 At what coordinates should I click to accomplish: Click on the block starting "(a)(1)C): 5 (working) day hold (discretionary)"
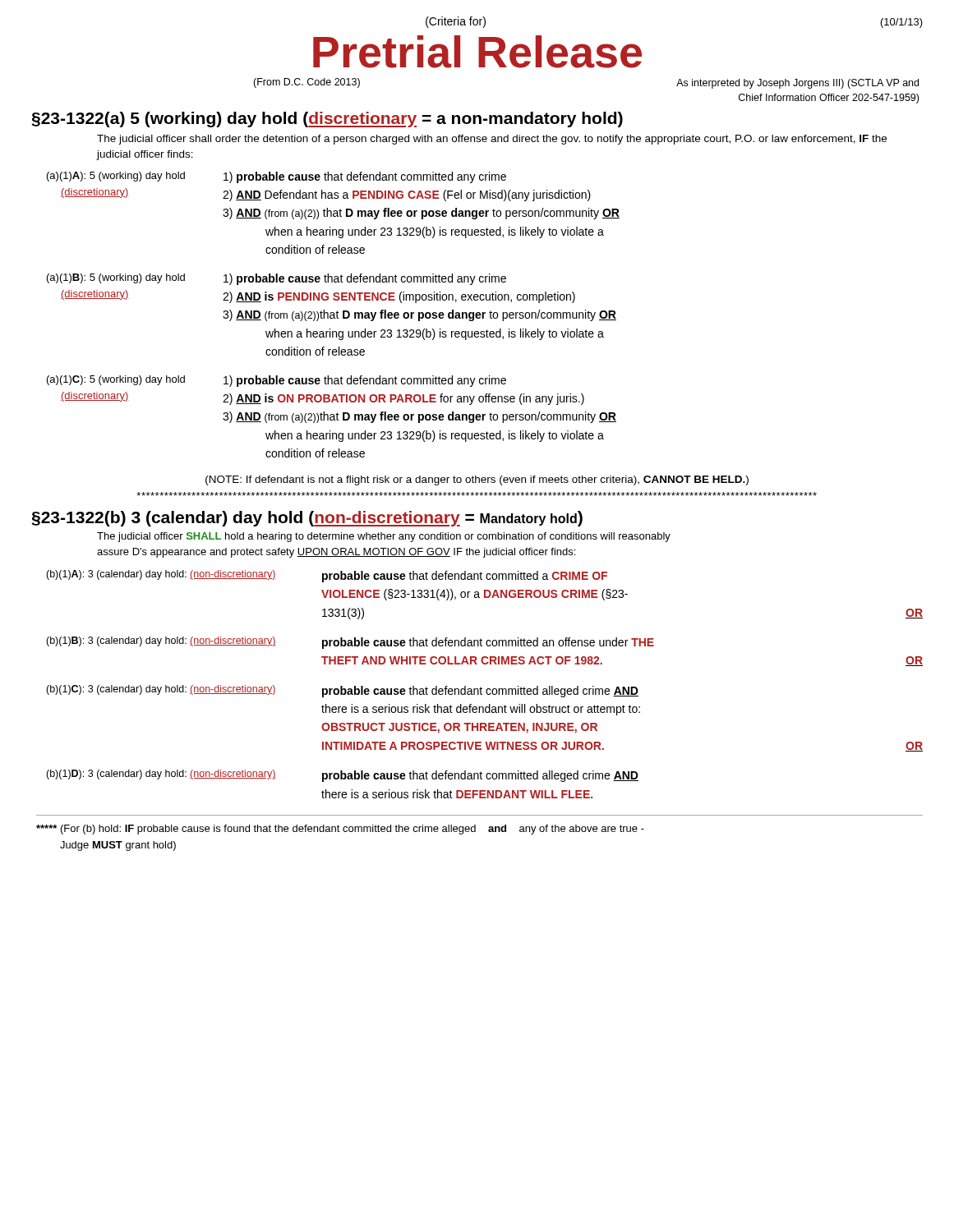[477, 417]
